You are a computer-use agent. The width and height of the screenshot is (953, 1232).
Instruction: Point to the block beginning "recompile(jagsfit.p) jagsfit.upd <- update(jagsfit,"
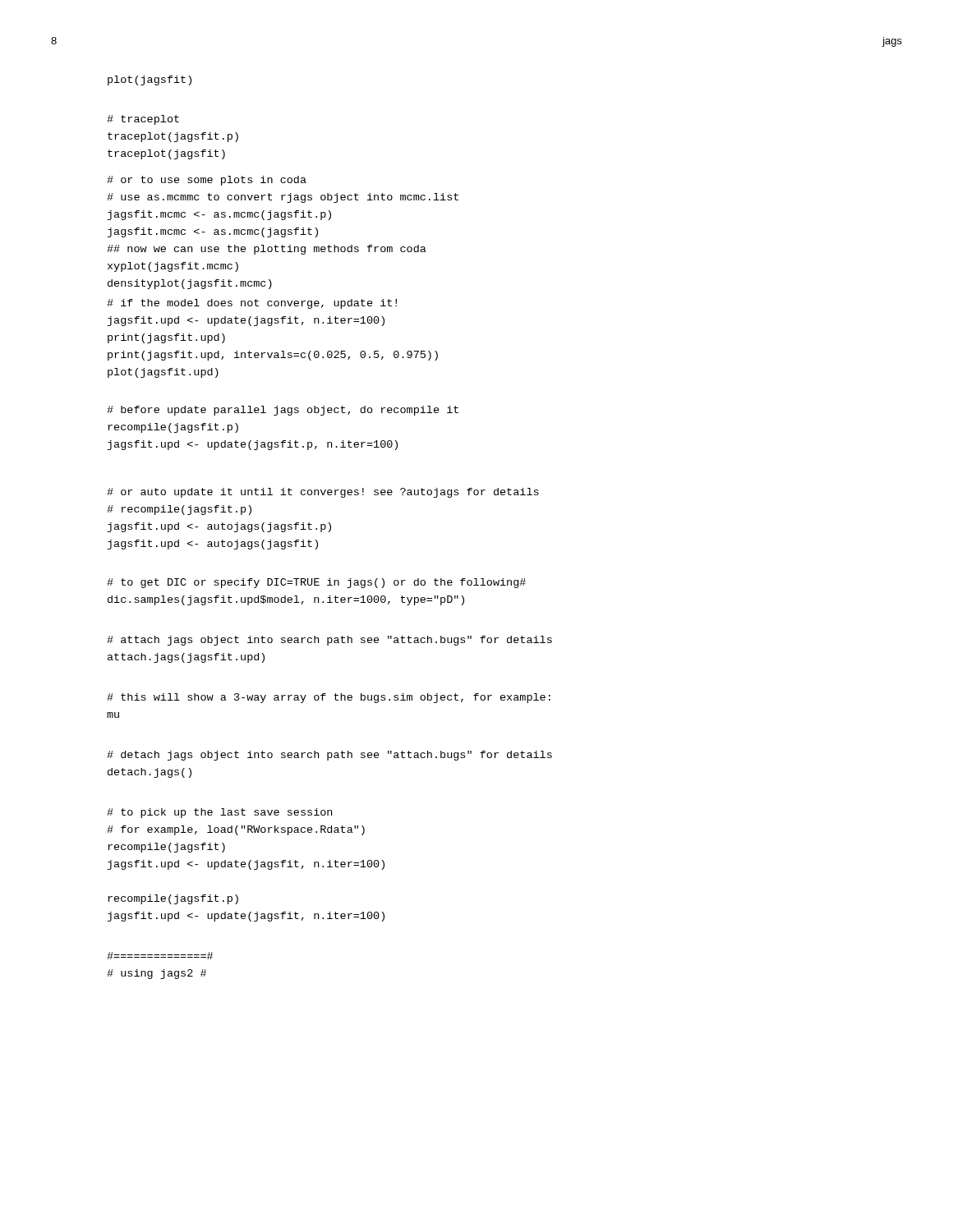[x=247, y=908]
